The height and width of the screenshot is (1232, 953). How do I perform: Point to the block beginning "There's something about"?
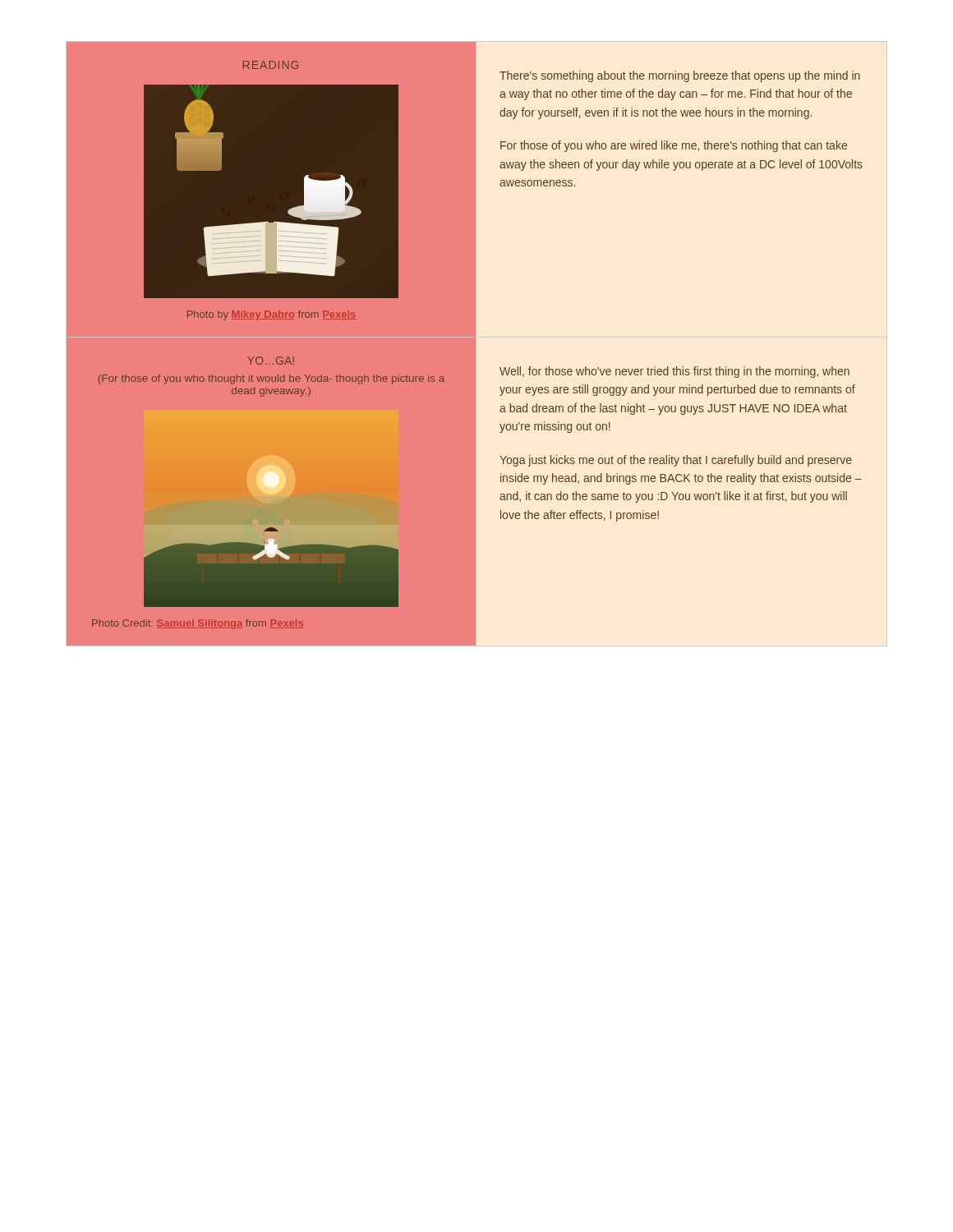[x=680, y=76]
